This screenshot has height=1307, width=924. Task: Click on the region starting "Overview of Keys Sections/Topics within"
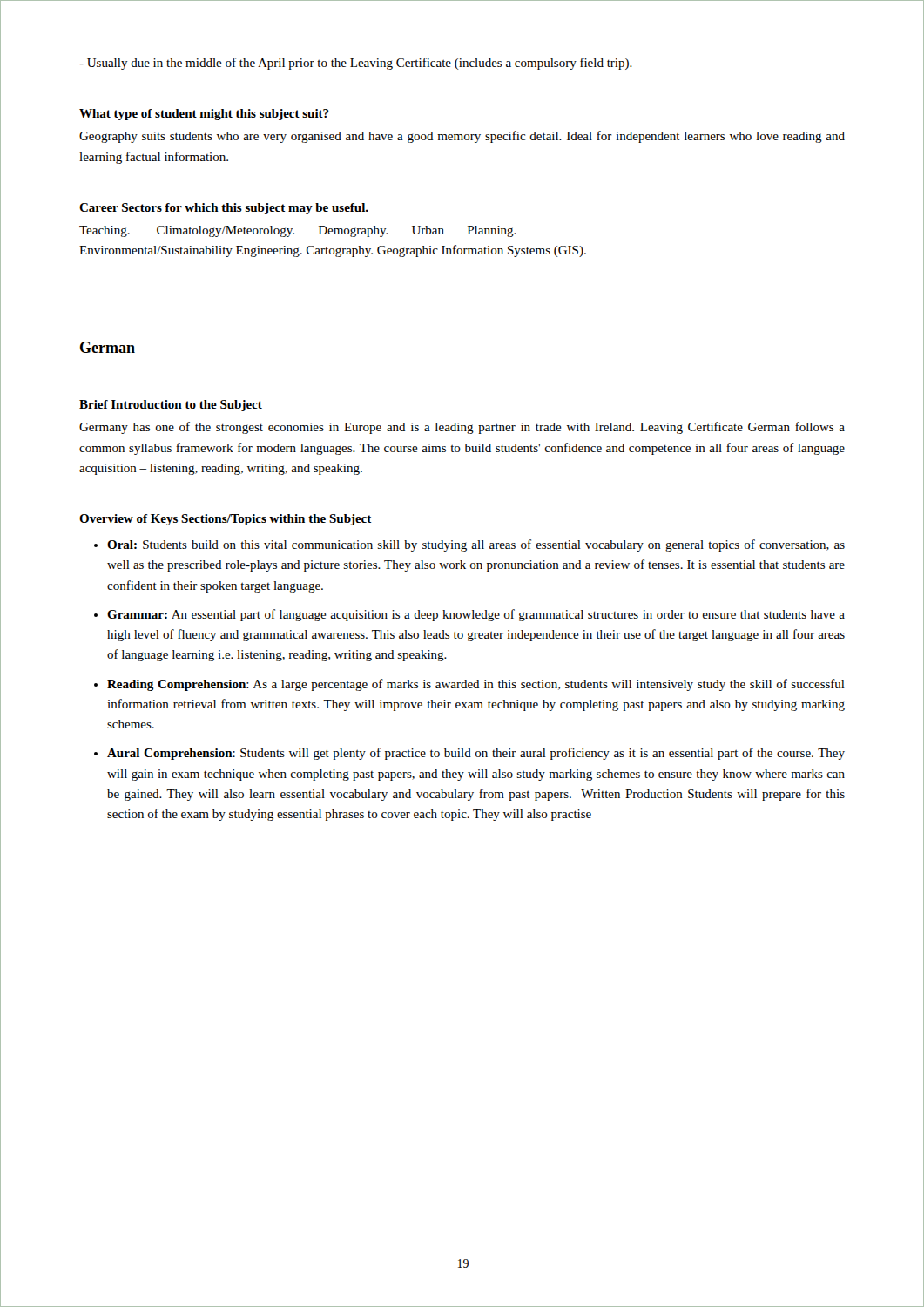225,518
